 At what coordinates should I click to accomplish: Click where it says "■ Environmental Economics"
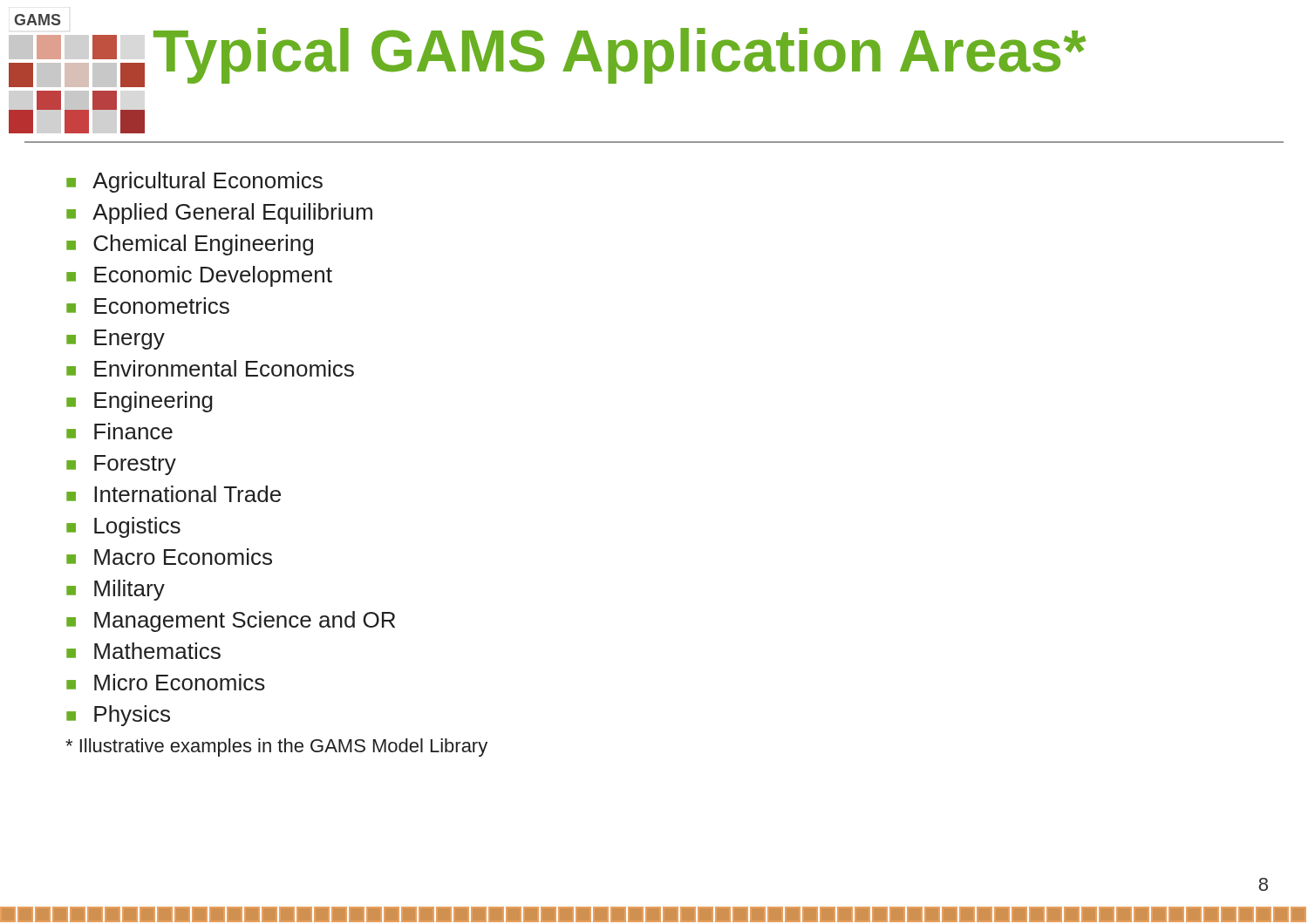210,369
